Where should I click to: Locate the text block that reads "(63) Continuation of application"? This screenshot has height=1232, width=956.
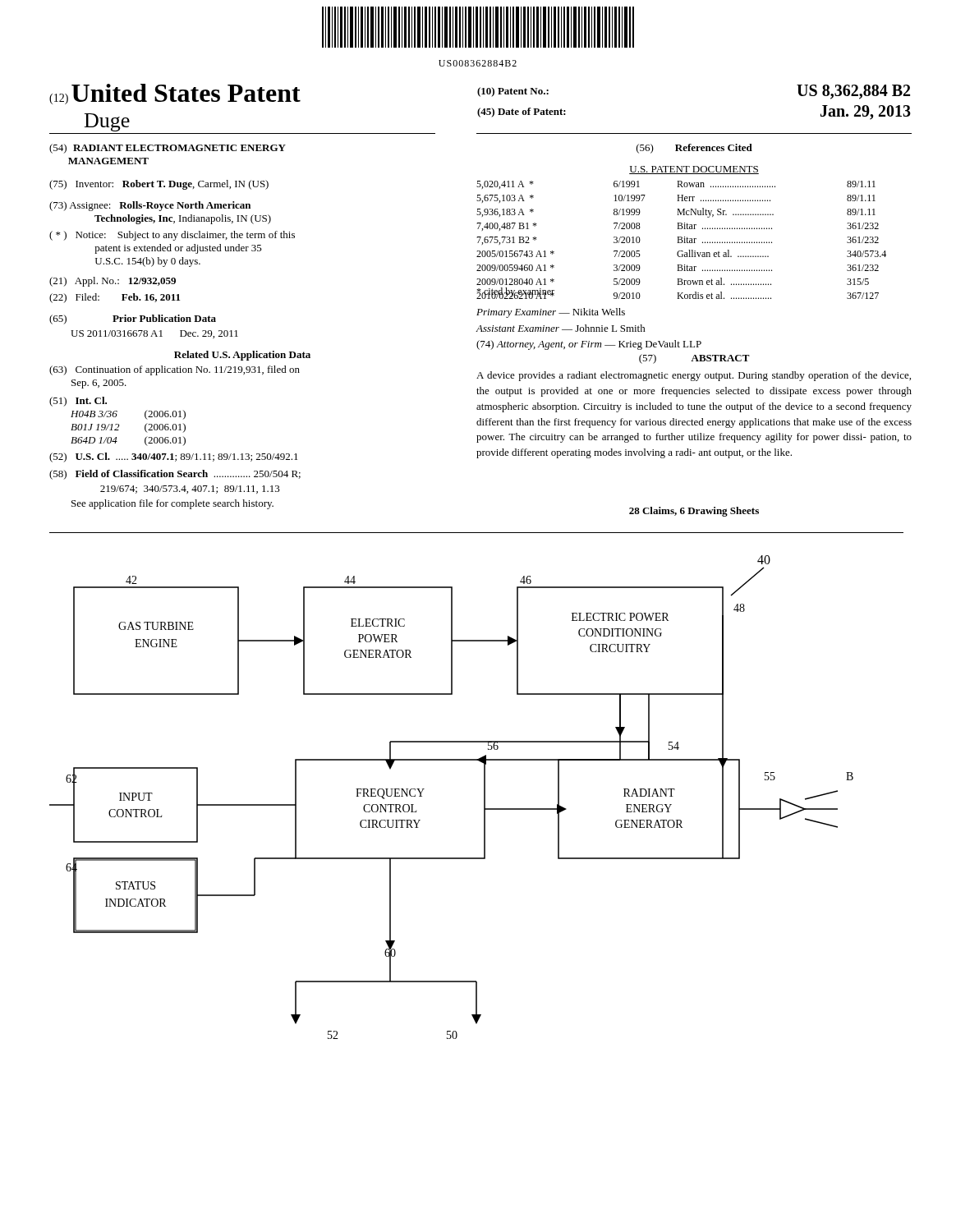coord(175,376)
